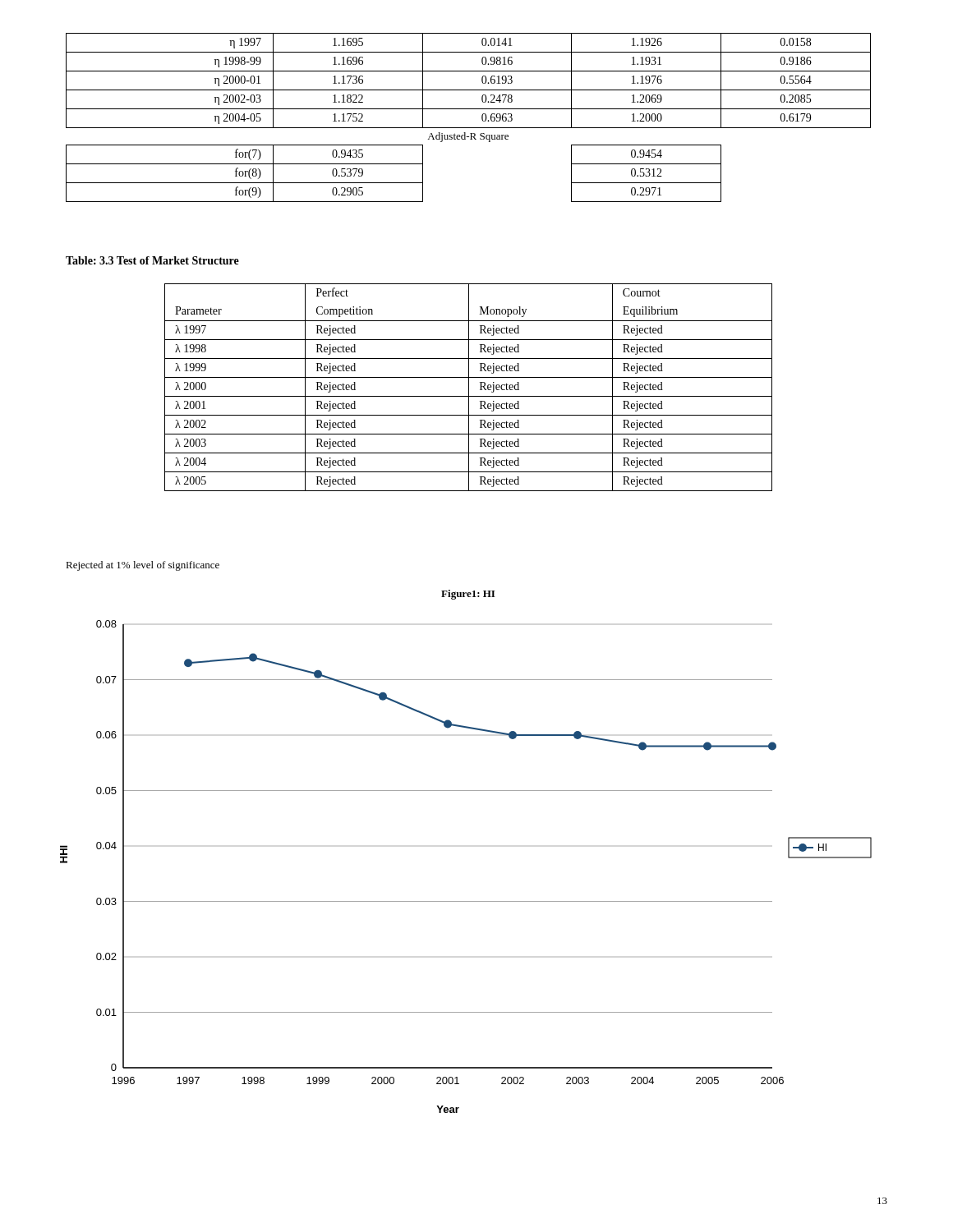The width and height of the screenshot is (953, 1232).
Task: Navigate to the text block starting "Table: 3.3 Test"
Action: pos(152,261)
